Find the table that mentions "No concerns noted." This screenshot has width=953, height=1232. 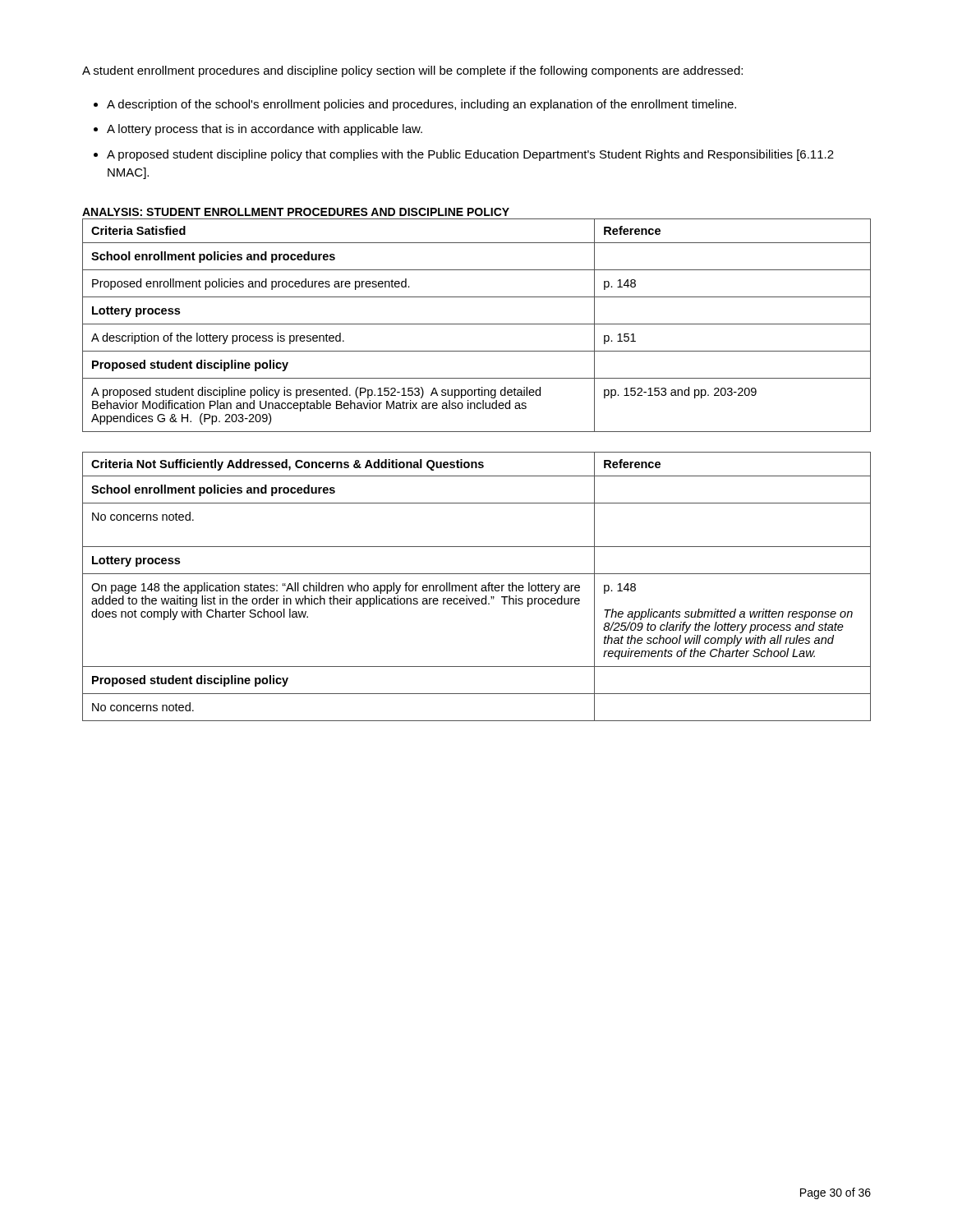click(x=476, y=586)
